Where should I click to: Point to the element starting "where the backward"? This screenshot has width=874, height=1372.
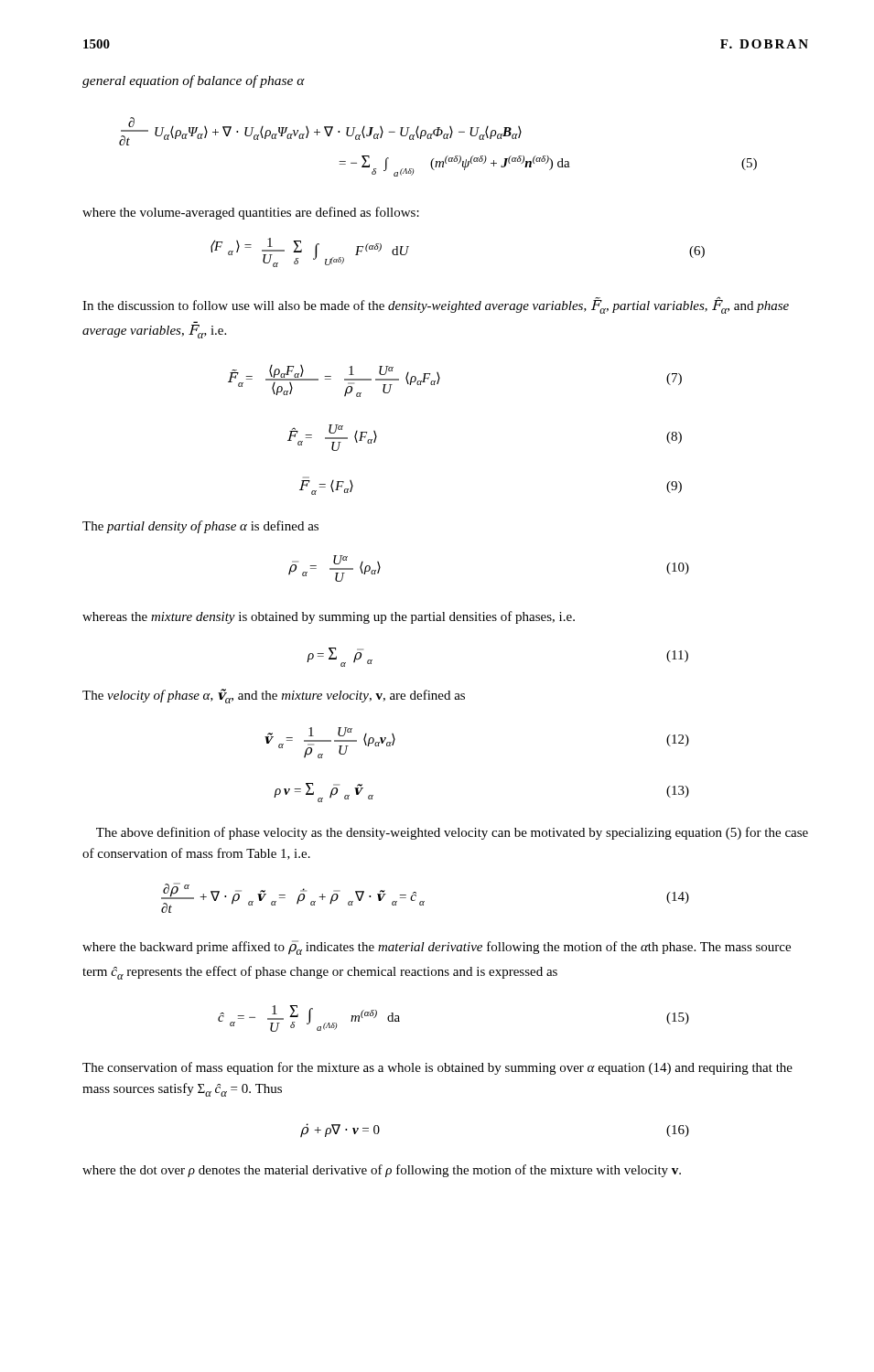(437, 961)
